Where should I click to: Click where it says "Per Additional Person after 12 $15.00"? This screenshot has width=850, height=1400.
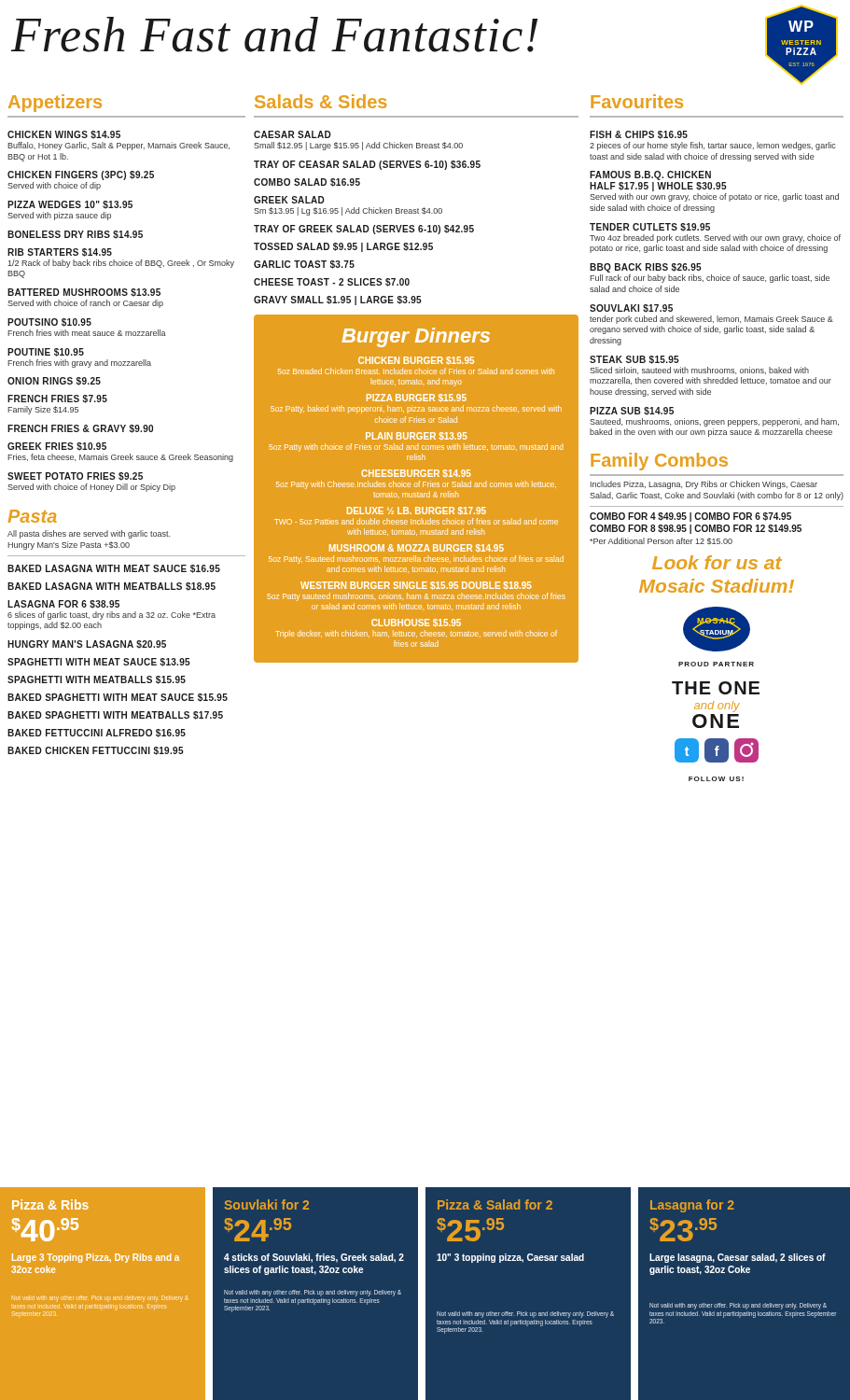coord(661,542)
